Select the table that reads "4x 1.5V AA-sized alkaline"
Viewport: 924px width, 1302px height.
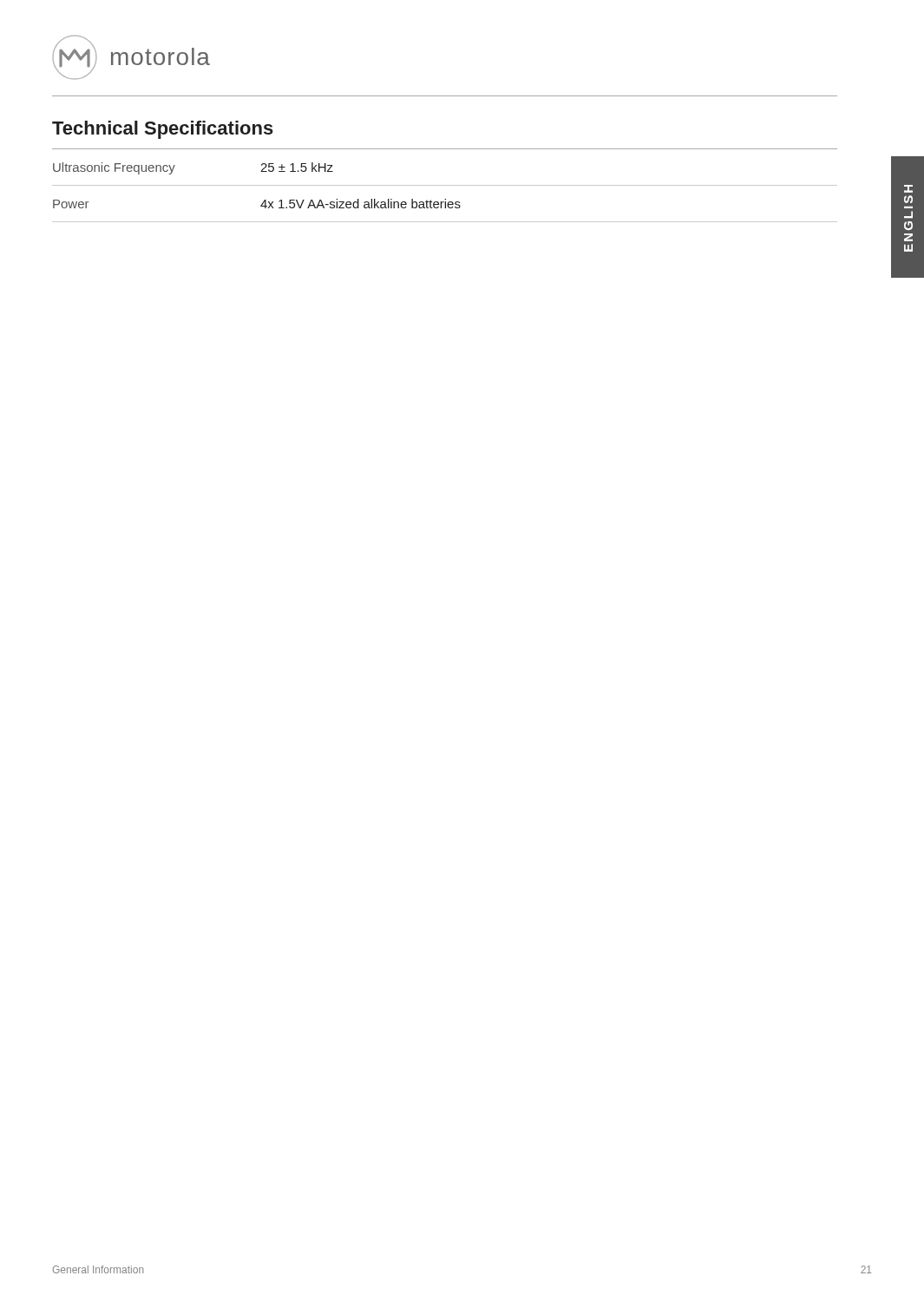445,186
